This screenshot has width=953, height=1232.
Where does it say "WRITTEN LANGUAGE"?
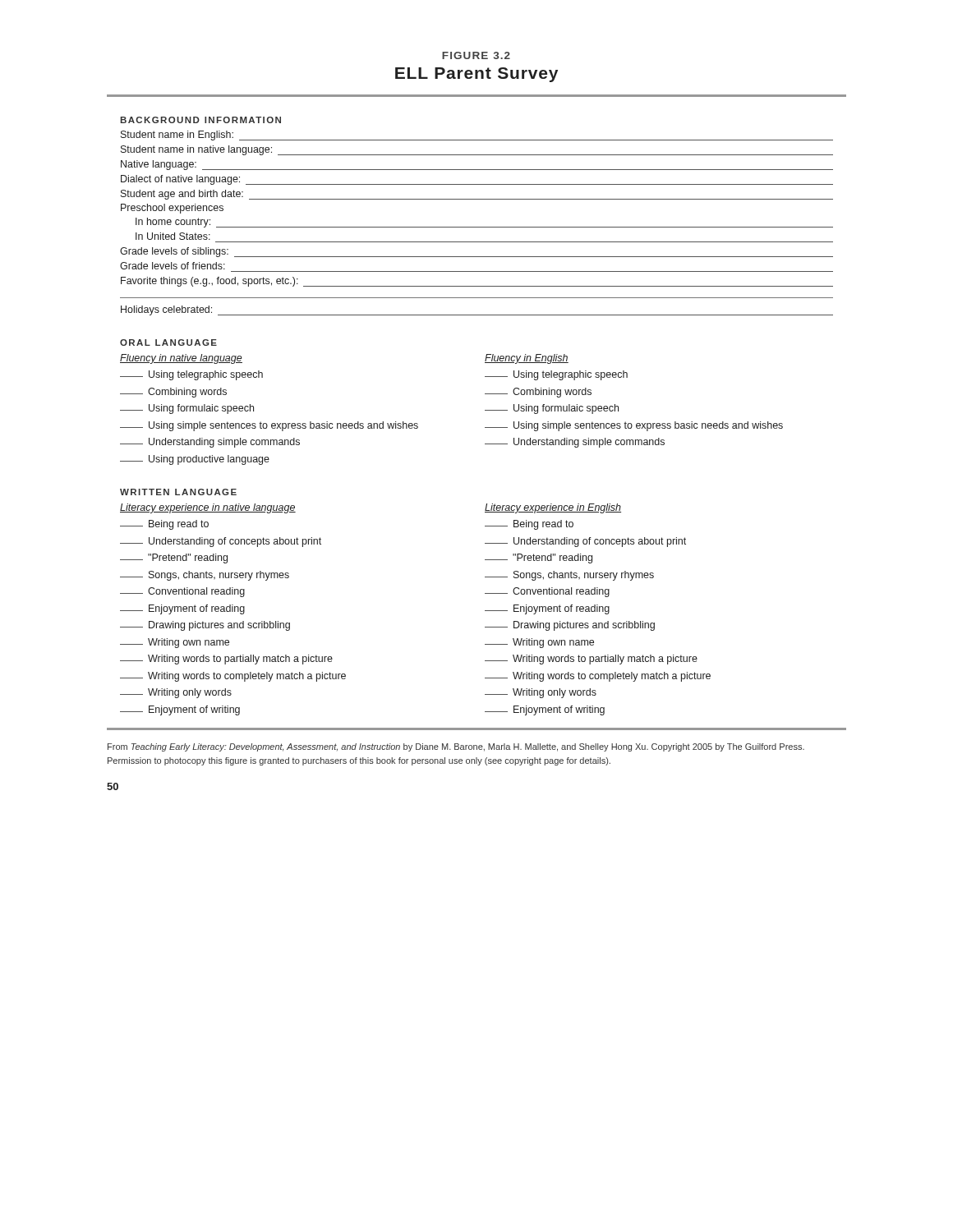coord(179,492)
